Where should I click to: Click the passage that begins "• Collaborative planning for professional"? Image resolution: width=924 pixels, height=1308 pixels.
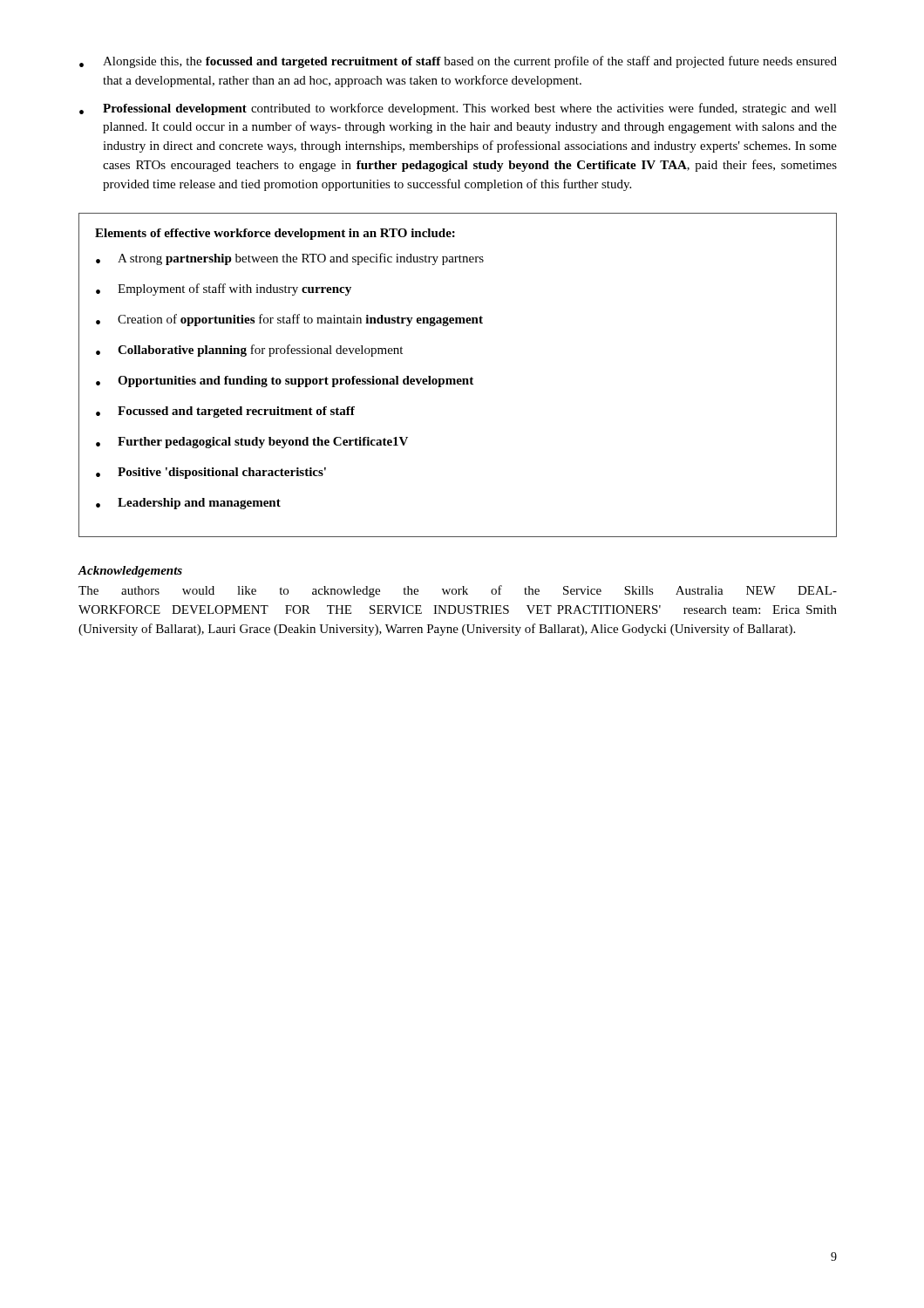coord(249,351)
